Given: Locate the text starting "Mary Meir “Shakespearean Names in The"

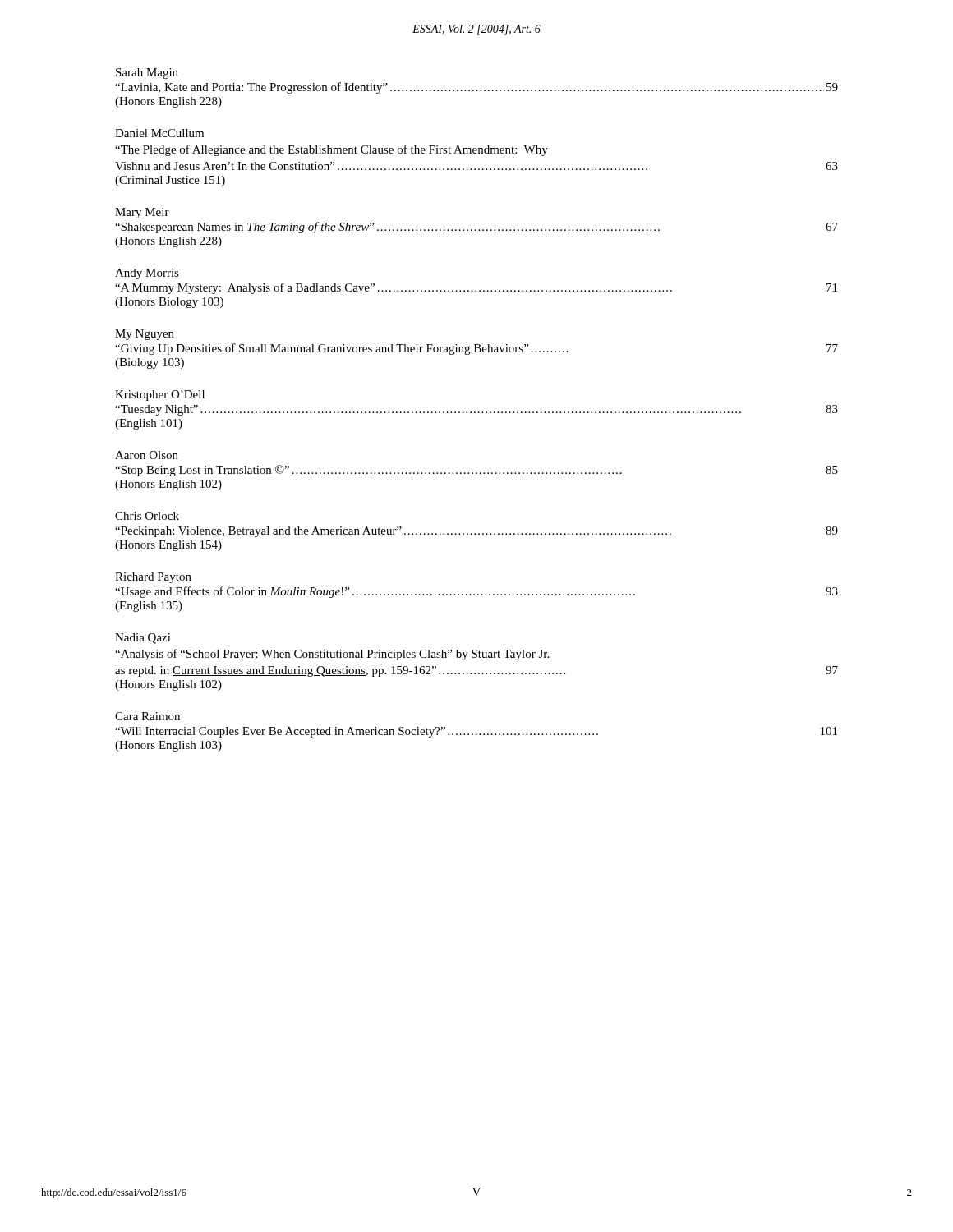Looking at the screenshot, I should tap(476, 227).
